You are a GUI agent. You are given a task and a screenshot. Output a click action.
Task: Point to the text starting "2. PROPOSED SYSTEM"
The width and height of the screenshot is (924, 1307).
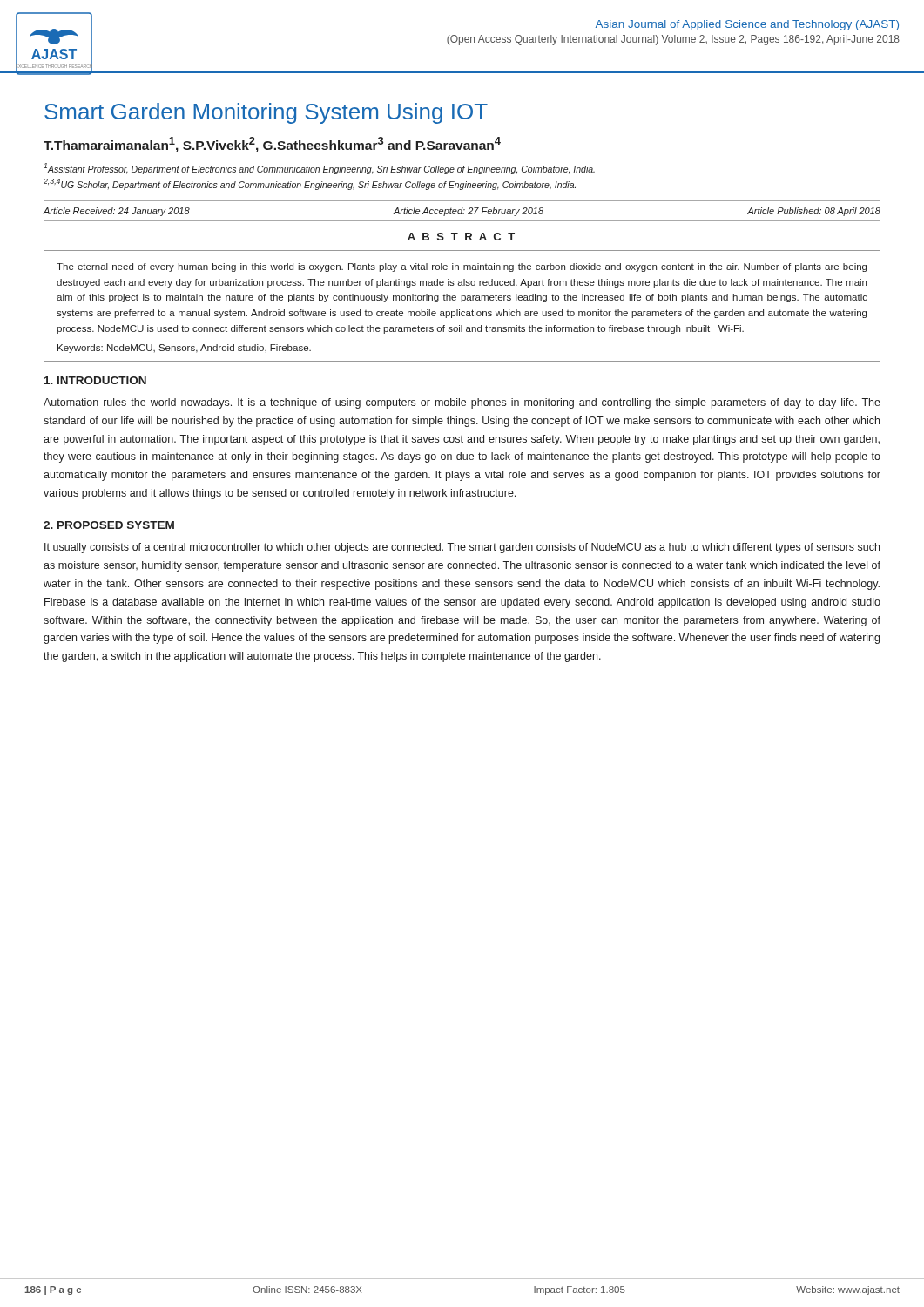[x=109, y=525]
